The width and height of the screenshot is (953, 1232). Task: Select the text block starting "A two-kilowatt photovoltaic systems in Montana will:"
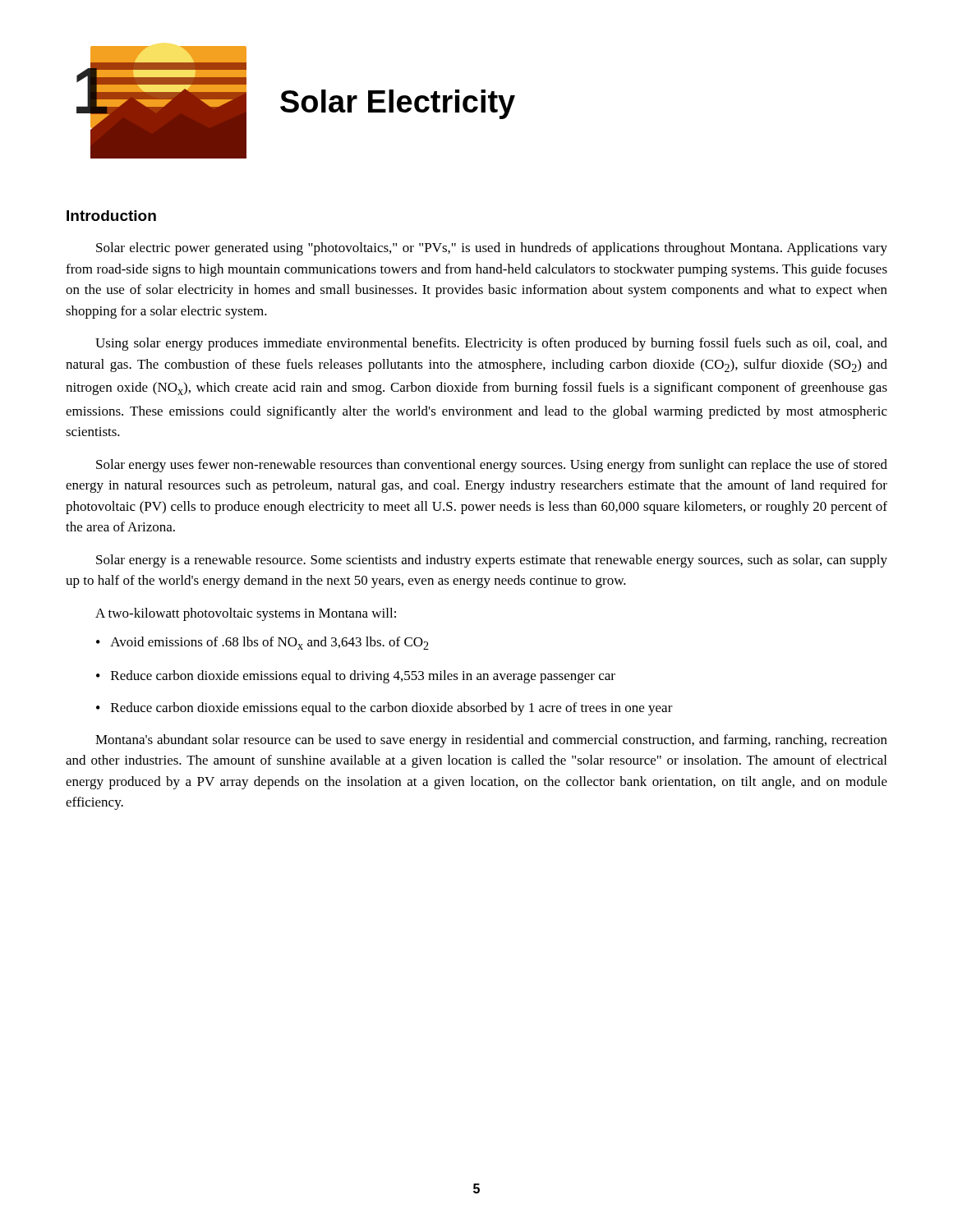[x=246, y=614]
